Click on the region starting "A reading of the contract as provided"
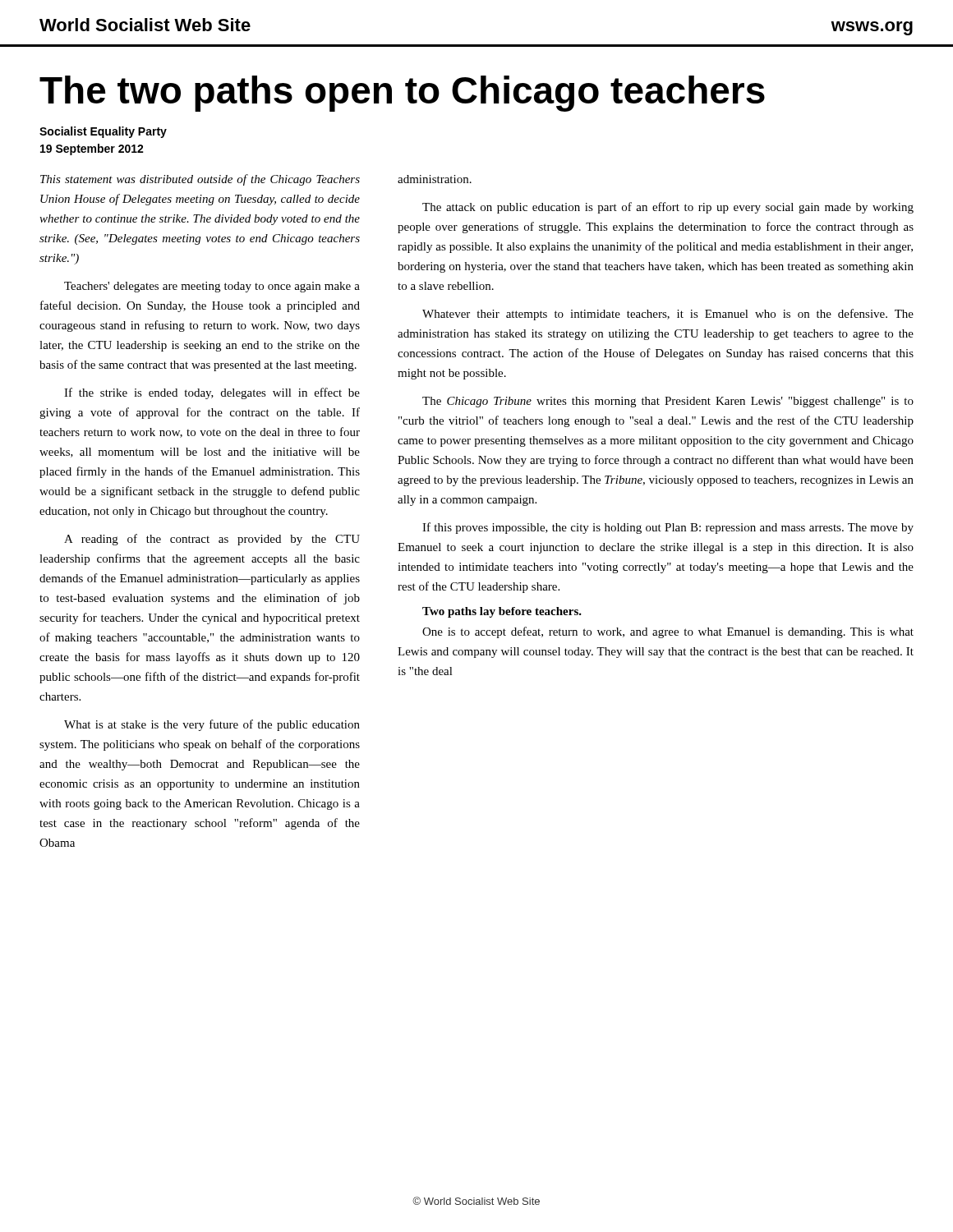 click(x=200, y=617)
